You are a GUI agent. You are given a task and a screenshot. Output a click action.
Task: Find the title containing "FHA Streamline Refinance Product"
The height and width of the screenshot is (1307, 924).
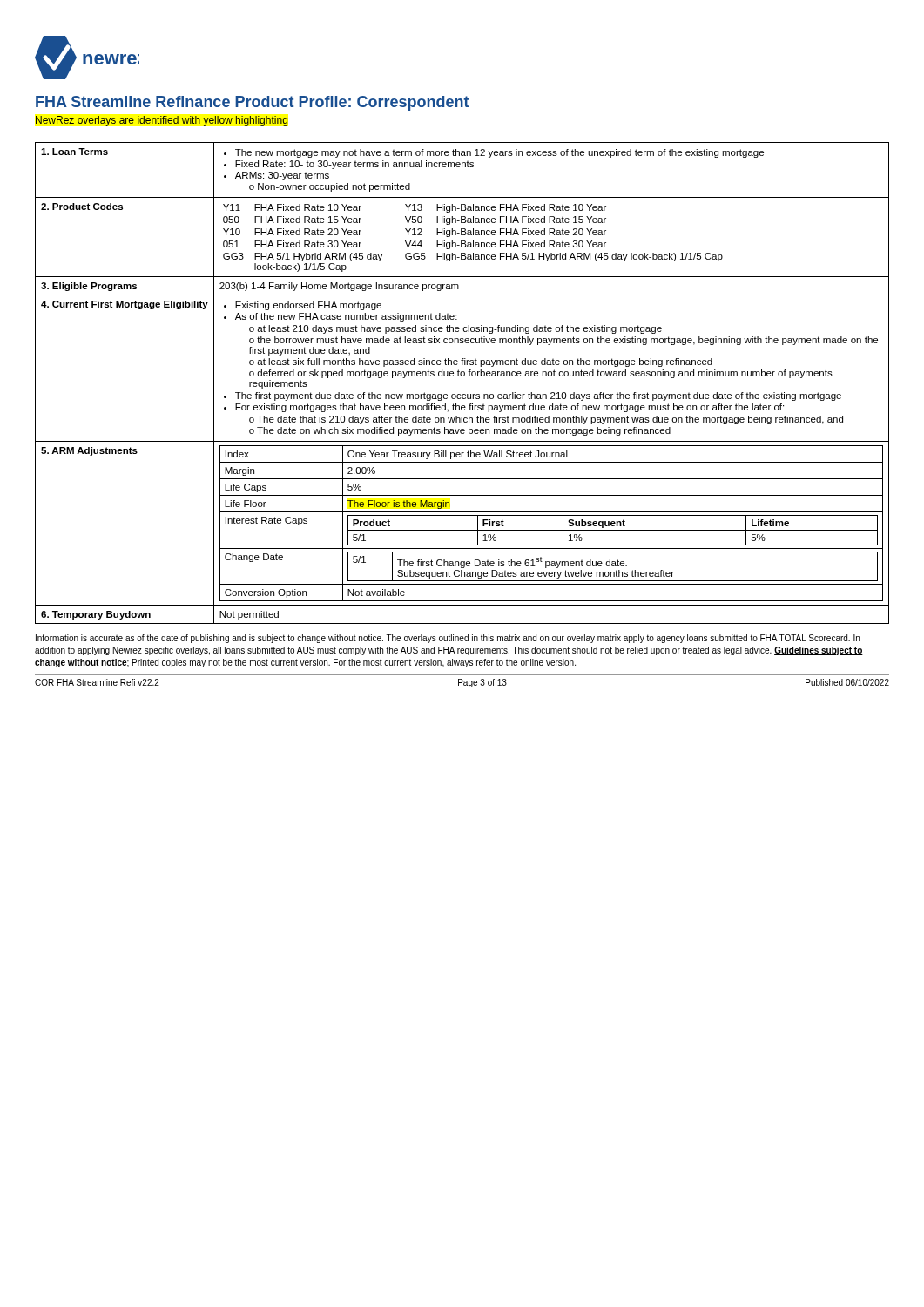(x=252, y=102)
